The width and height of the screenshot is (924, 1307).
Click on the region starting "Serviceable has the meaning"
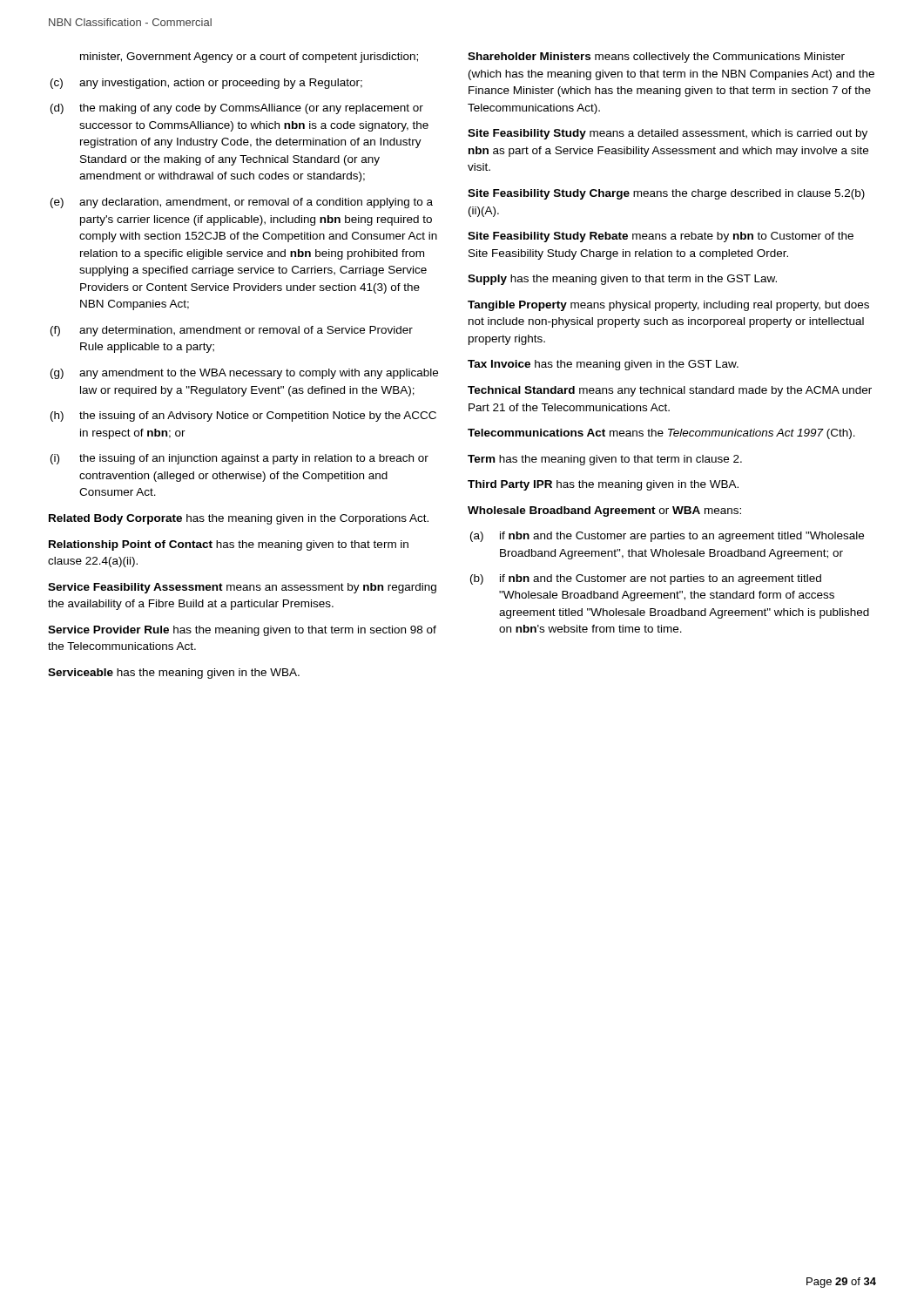(x=174, y=672)
